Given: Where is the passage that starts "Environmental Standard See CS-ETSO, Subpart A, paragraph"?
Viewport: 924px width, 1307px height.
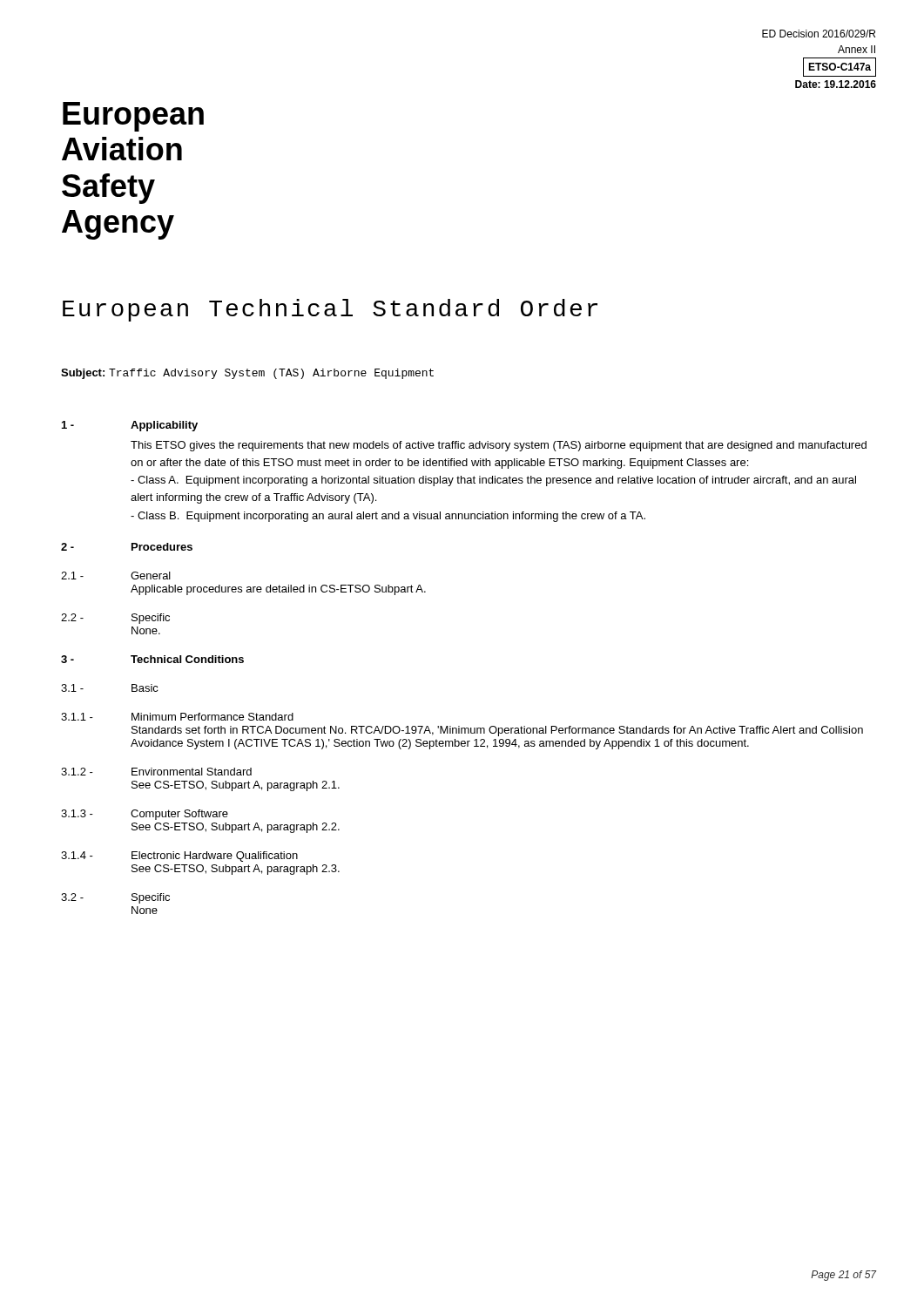Looking at the screenshot, I should pos(235,778).
